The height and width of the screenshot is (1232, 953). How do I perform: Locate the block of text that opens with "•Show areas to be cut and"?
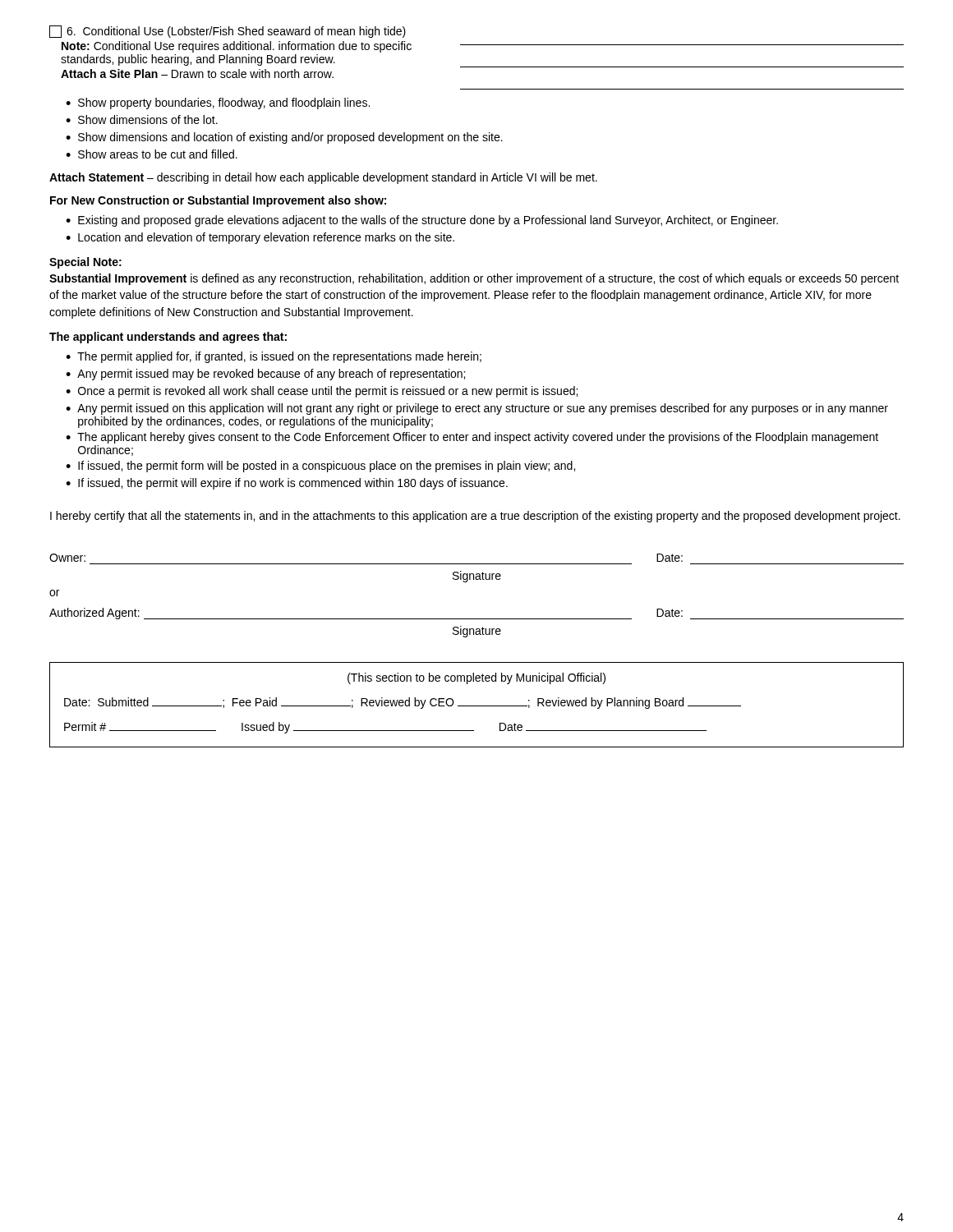[152, 155]
